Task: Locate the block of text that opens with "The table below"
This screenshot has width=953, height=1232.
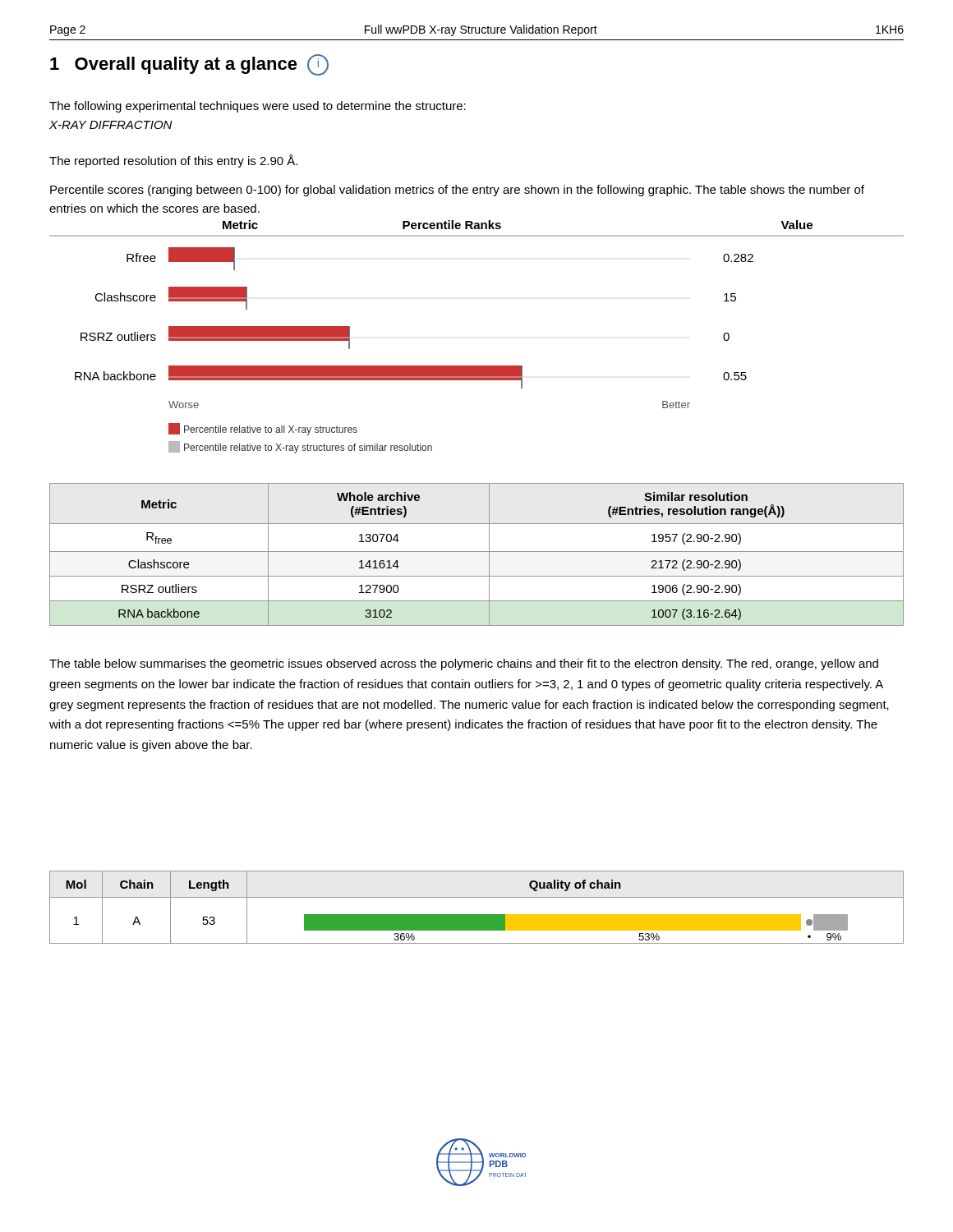Action: [469, 704]
